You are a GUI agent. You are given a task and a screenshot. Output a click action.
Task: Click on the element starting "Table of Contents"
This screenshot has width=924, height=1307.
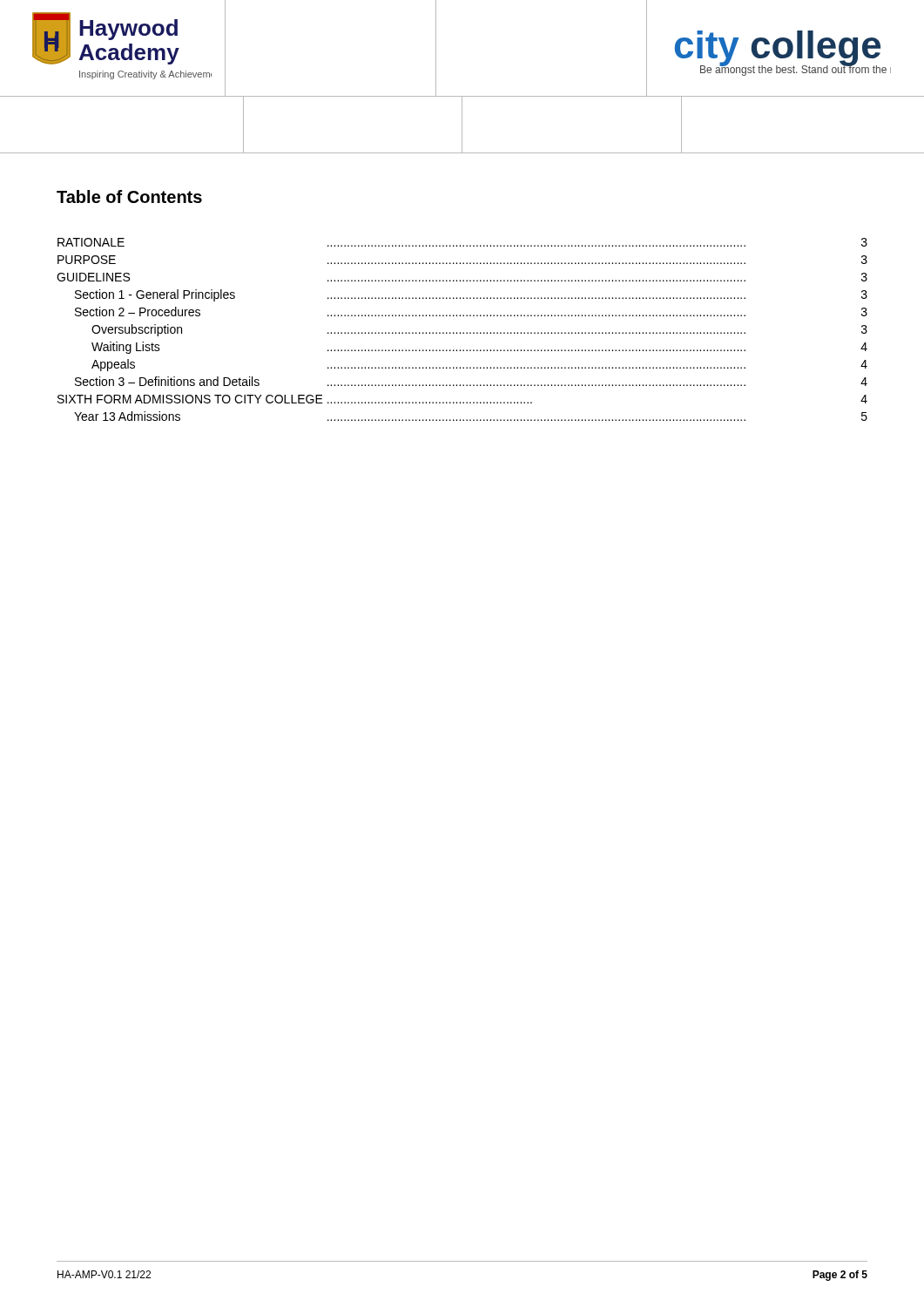tap(129, 197)
